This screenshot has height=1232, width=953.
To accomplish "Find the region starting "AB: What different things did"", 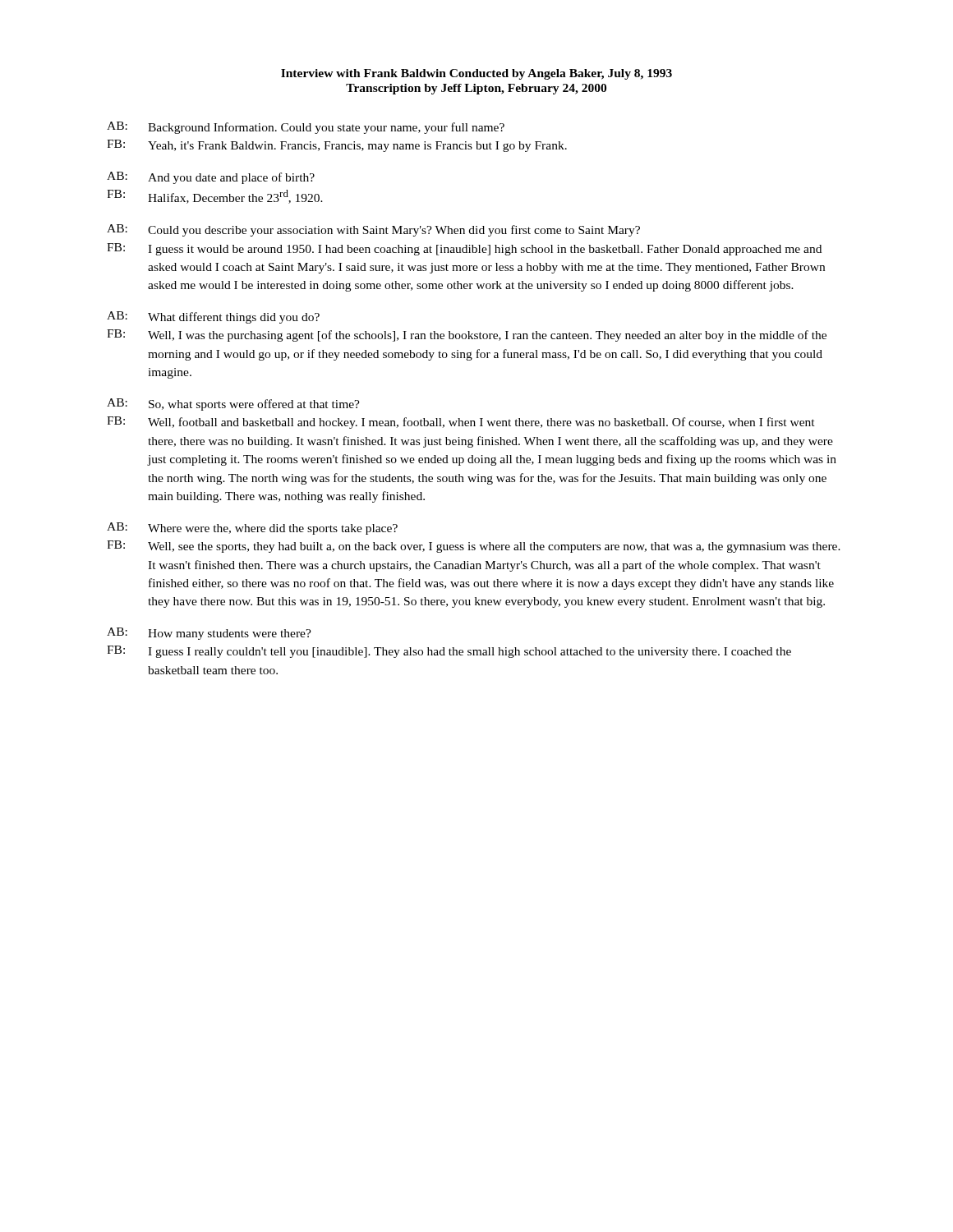I will [476, 345].
